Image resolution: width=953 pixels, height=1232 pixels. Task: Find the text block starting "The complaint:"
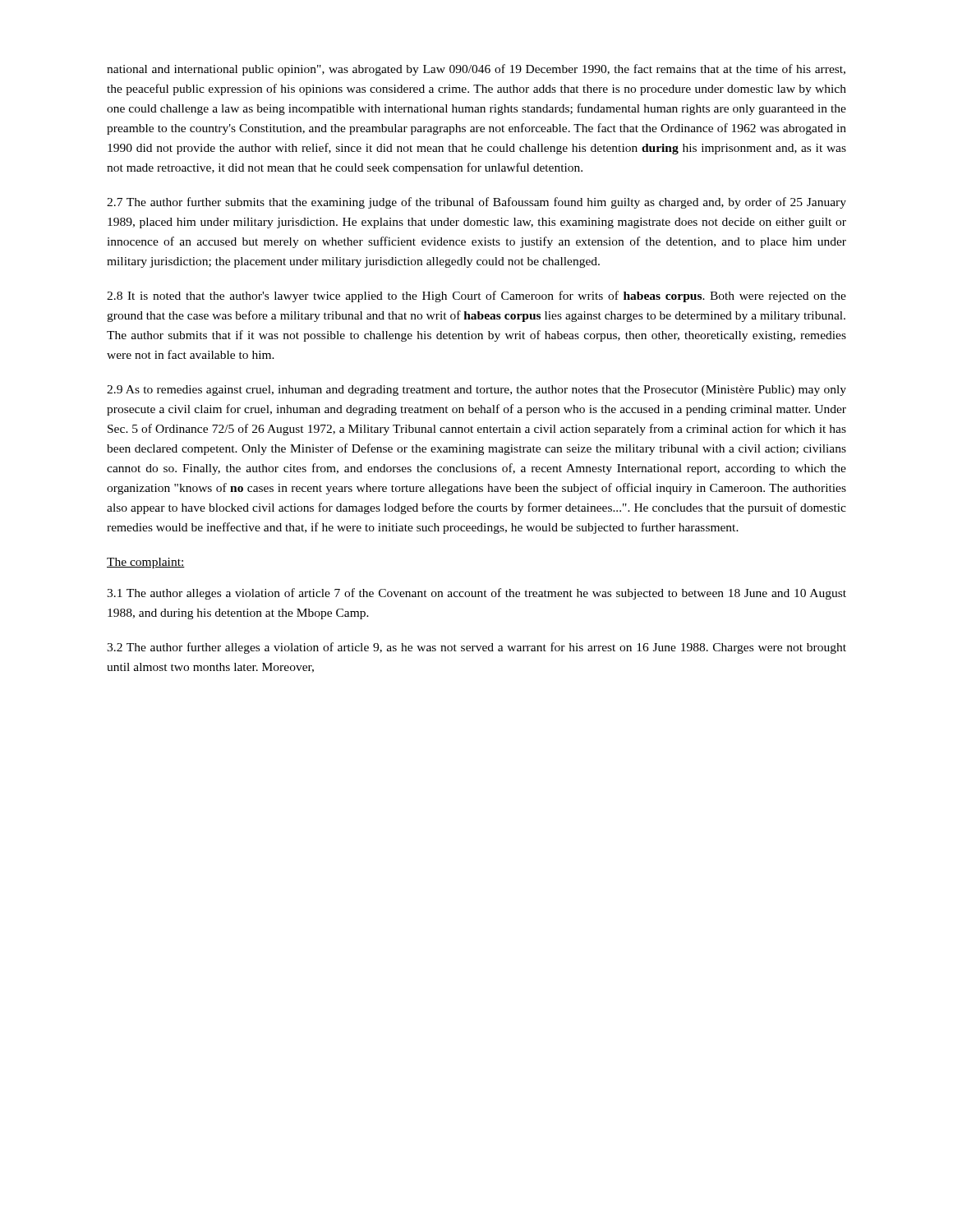tap(146, 562)
